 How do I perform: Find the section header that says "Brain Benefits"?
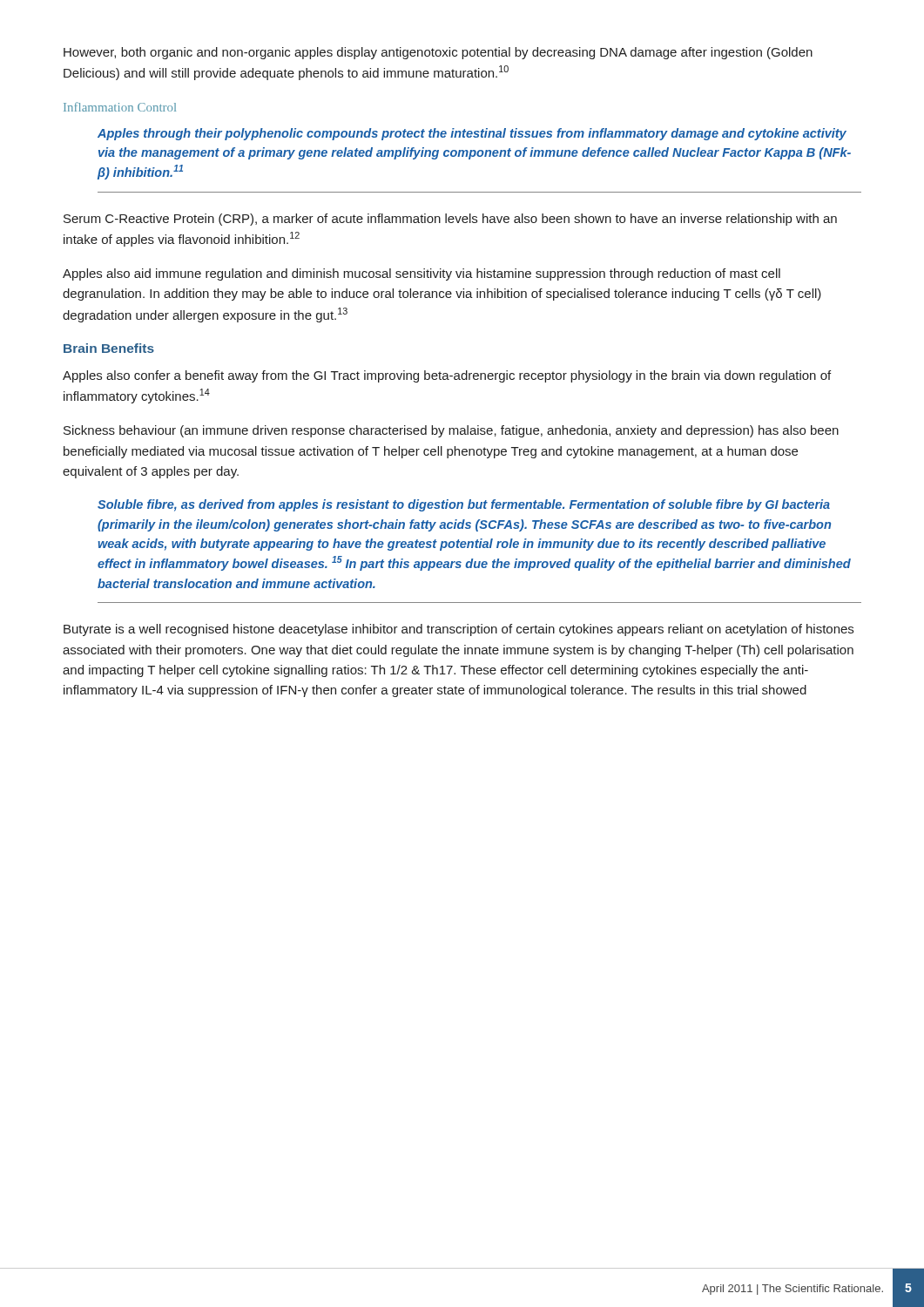(108, 348)
